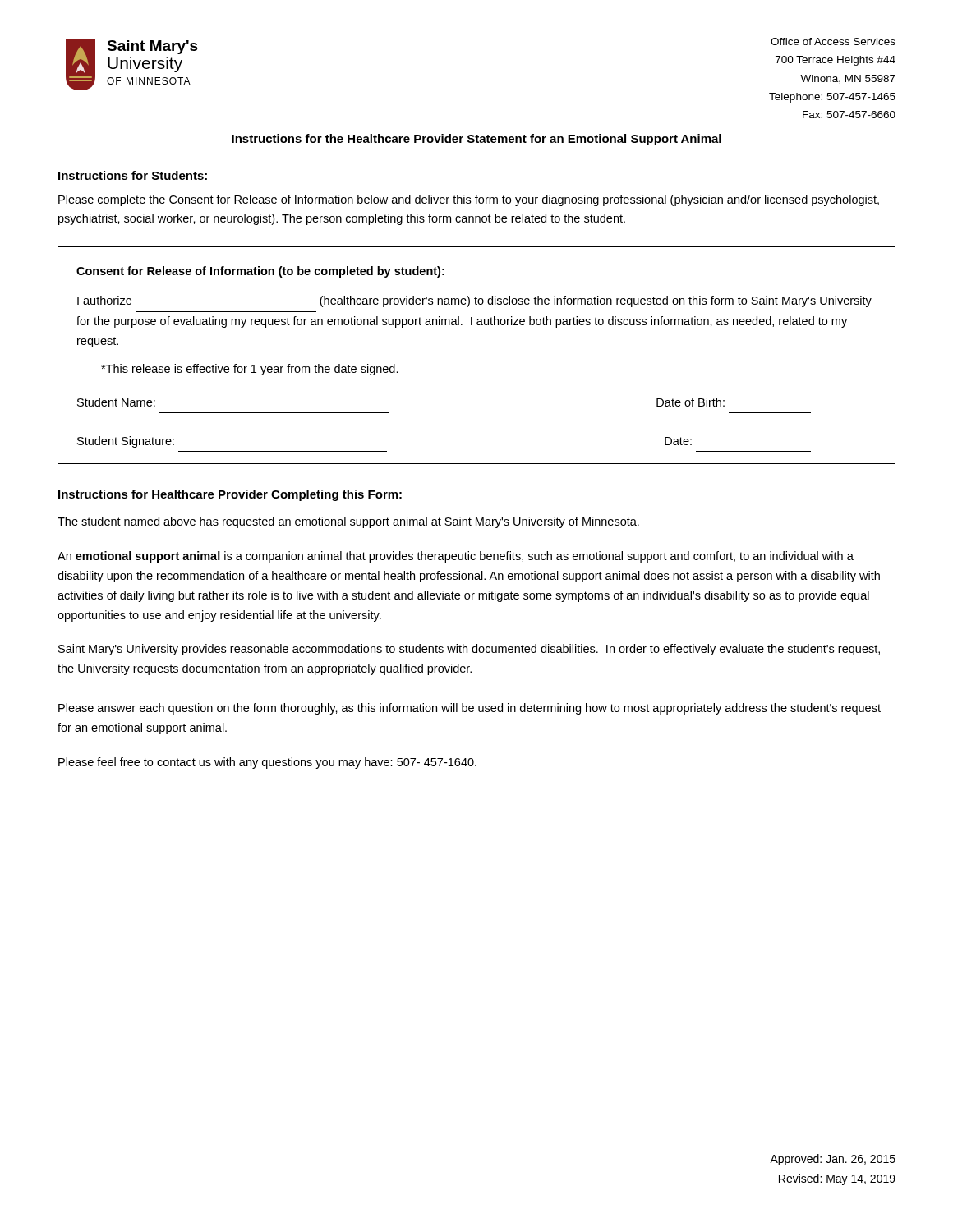
Task: Click on the block starting "Saint Mary's University provides reasonable accommodations to students"
Action: coord(469,659)
